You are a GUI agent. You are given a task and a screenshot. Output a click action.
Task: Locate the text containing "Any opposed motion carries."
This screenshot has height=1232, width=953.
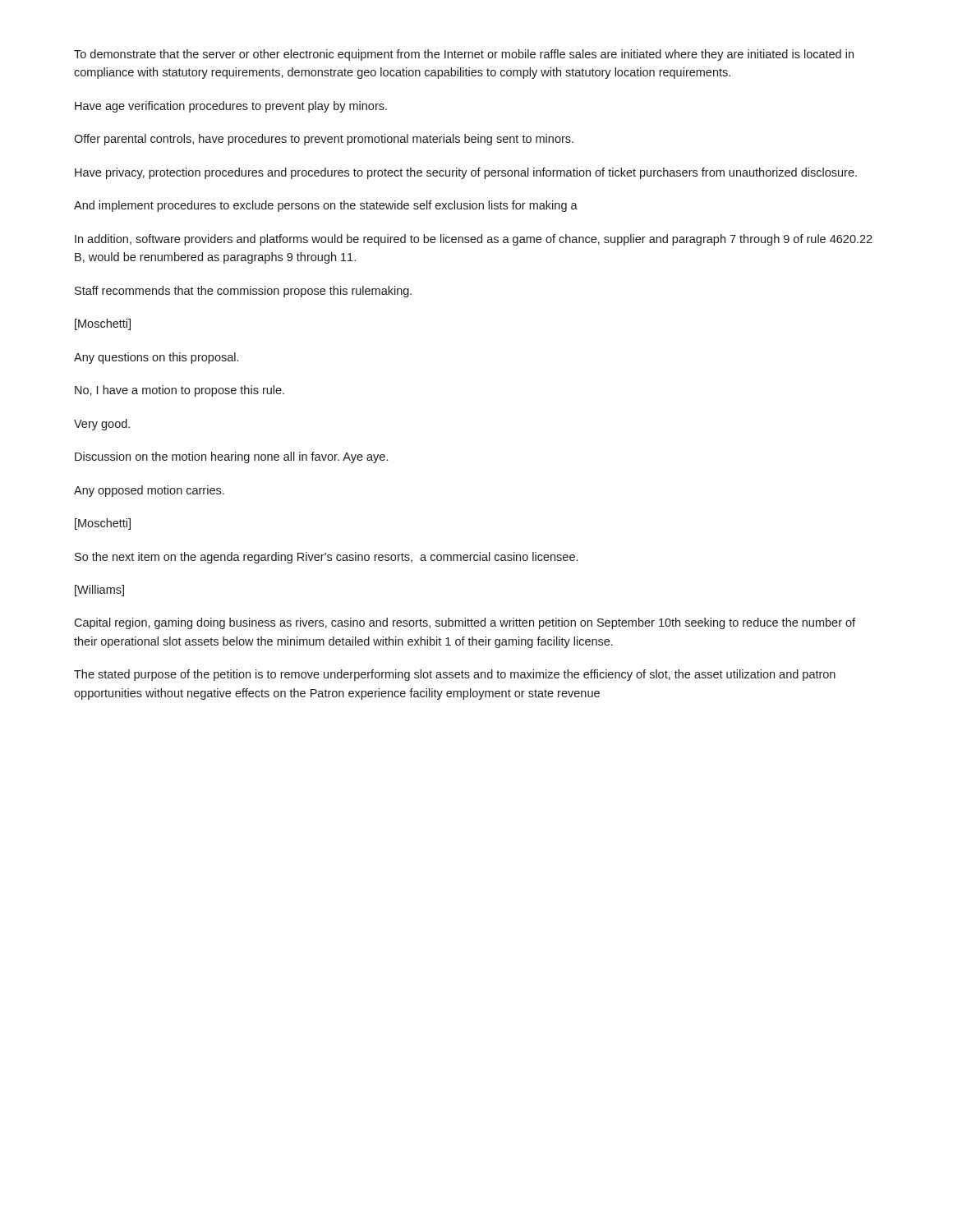[x=149, y=490]
